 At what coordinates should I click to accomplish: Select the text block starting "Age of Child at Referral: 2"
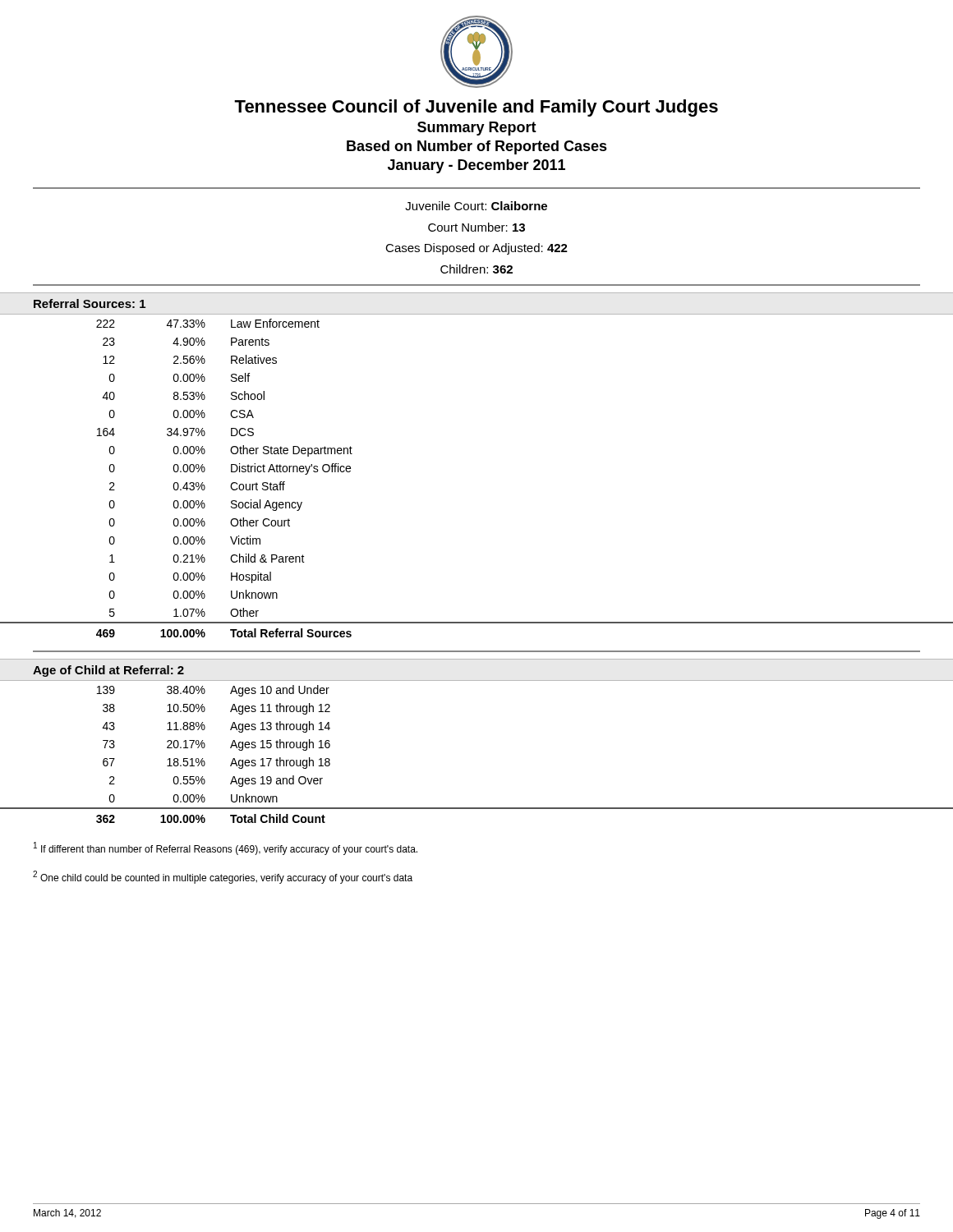109,670
